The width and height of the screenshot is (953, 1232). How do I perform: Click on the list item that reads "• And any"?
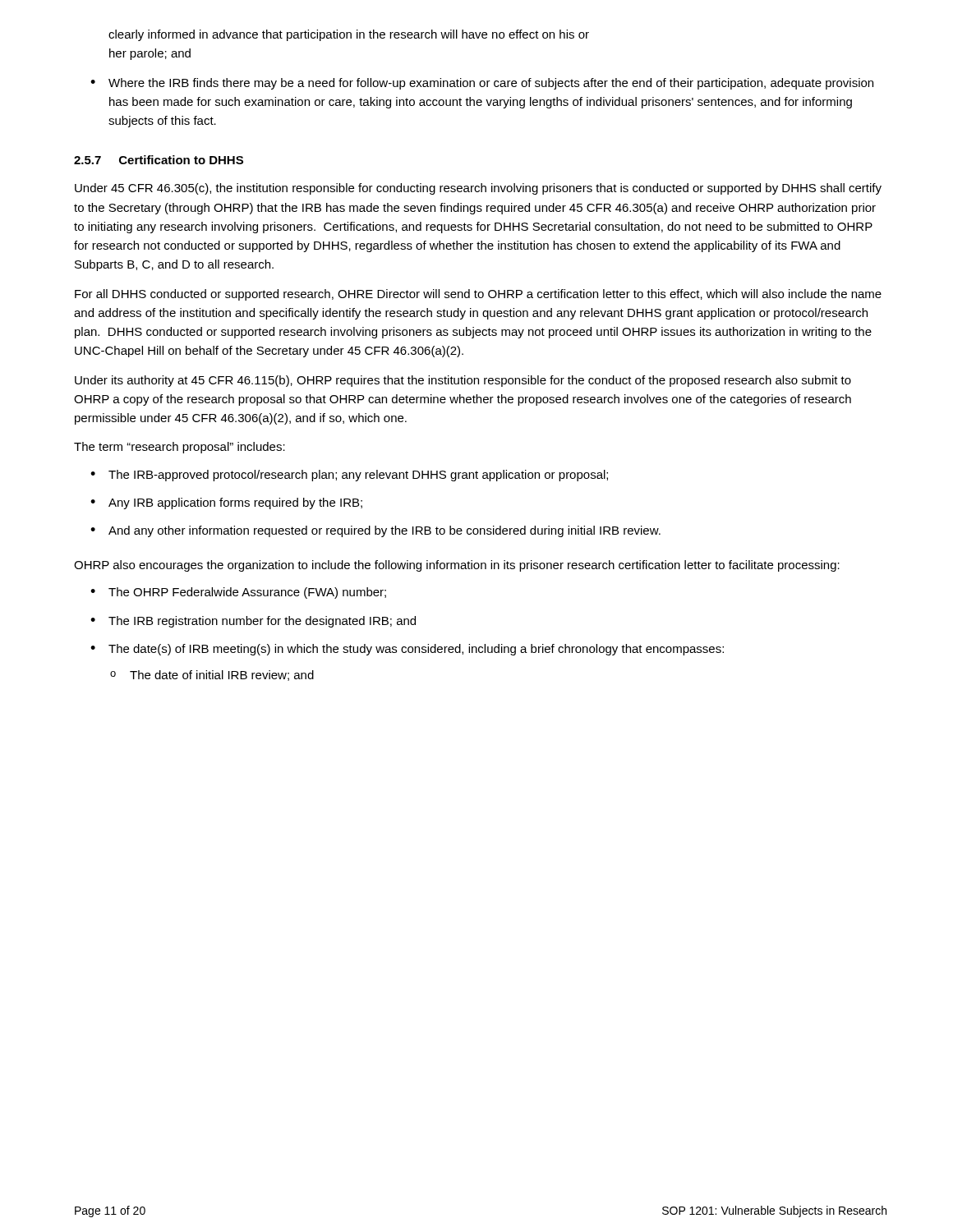[x=489, y=531]
